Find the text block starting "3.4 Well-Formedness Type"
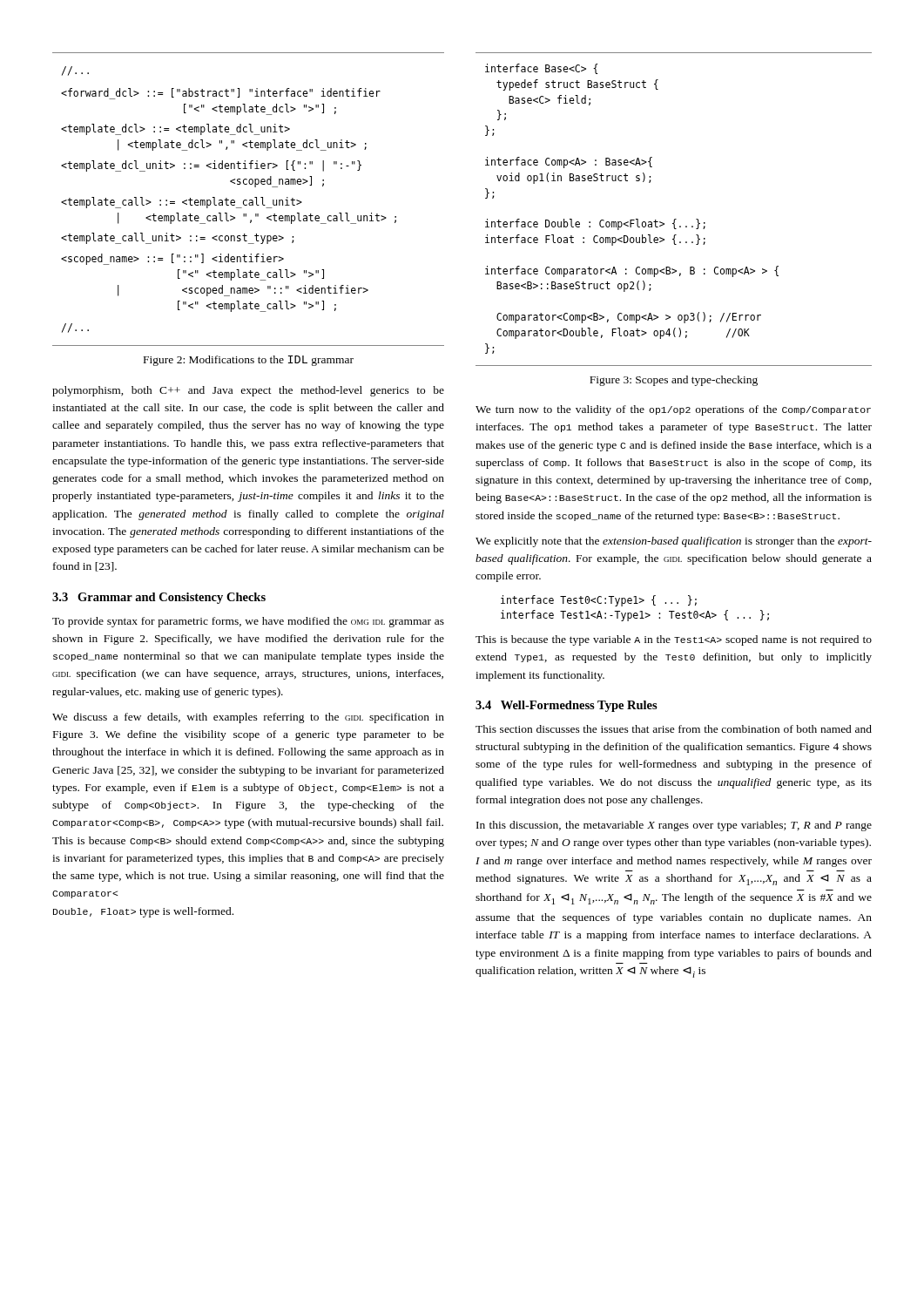The image size is (924, 1307). click(566, 705)
